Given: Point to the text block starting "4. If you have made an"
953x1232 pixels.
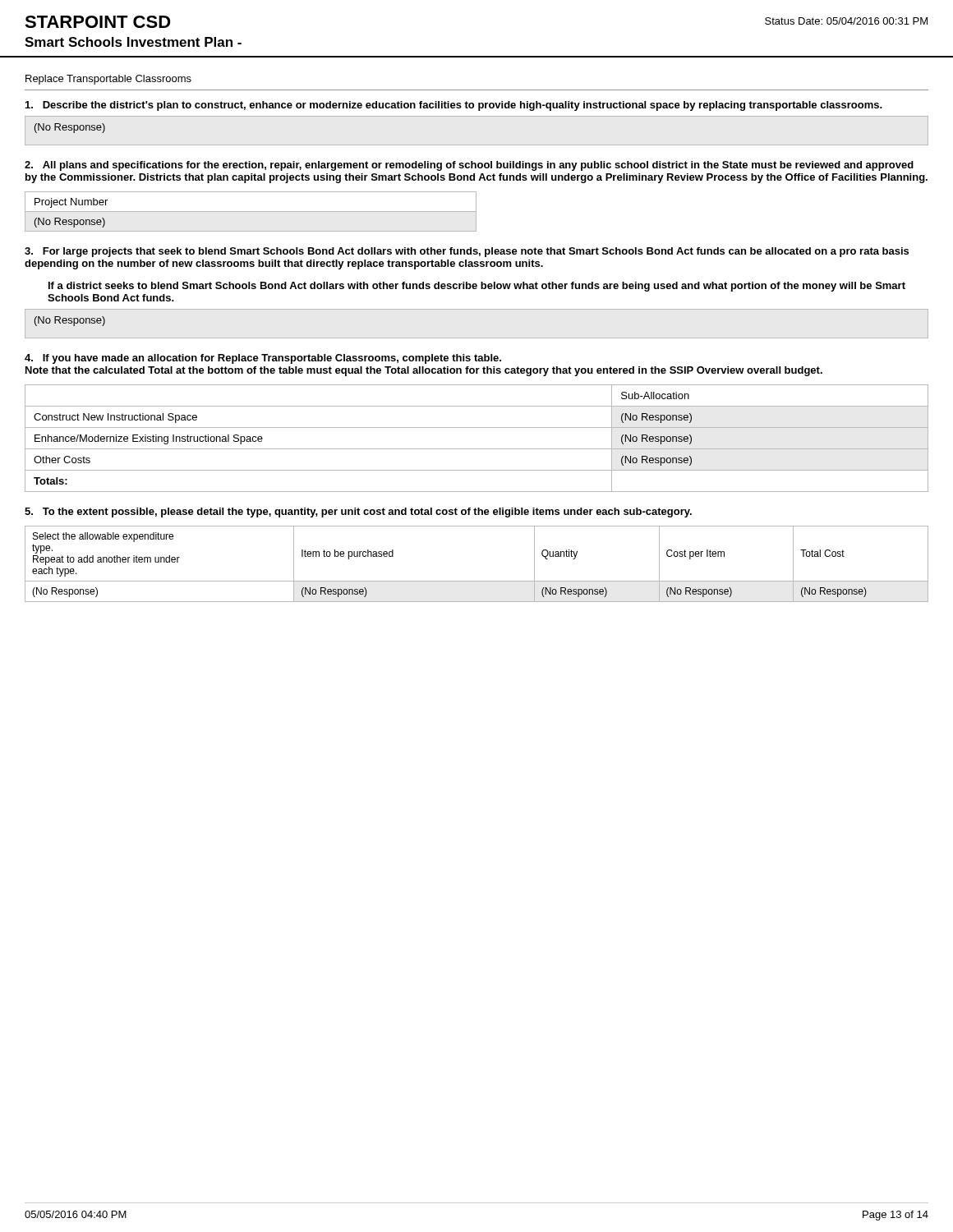Looking at the screenshot, I should pos(424,364).
